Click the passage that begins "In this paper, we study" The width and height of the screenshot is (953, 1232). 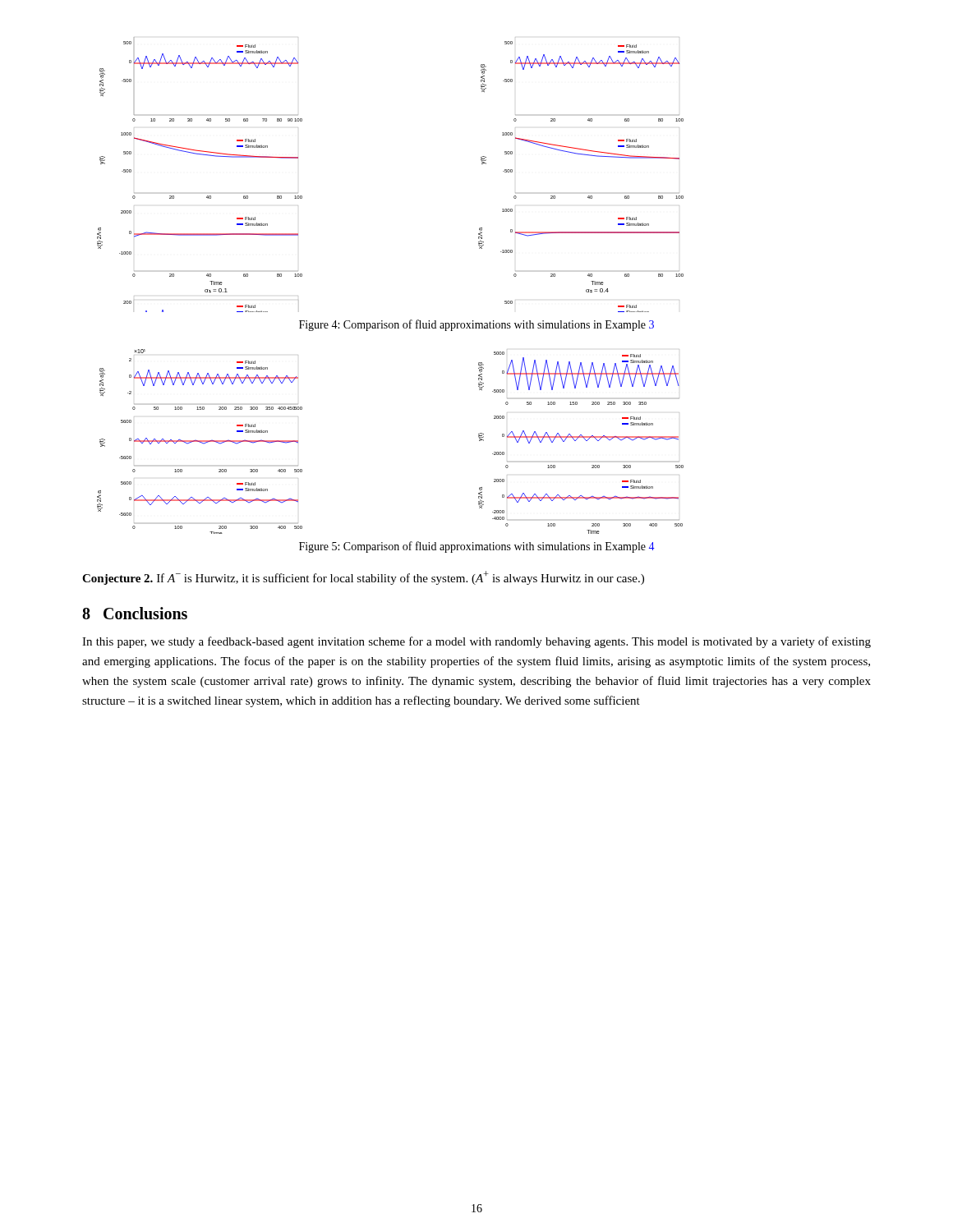pos(476,671)
